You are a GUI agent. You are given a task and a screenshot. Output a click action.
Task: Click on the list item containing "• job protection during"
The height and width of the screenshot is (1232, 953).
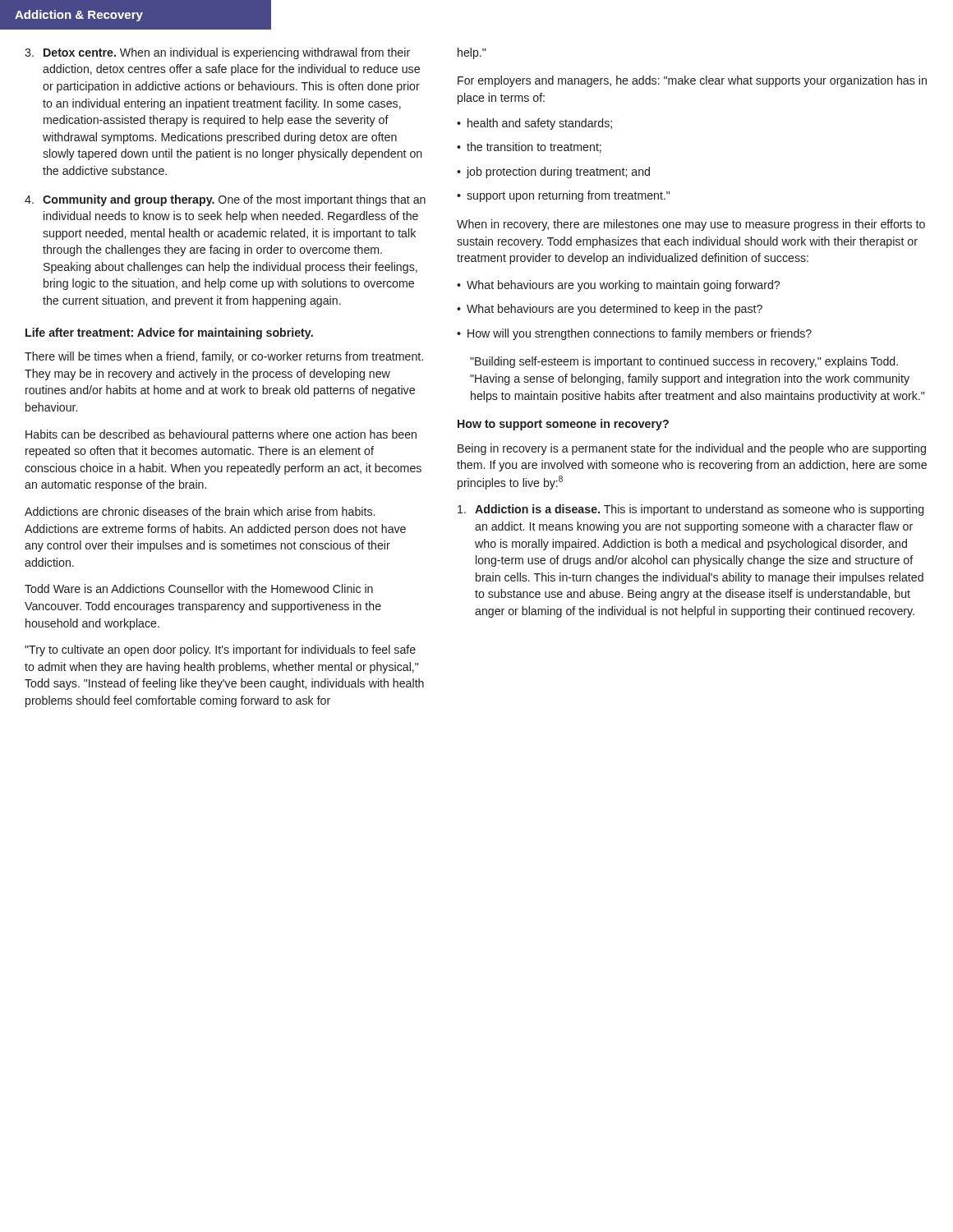pyautogui.click(x=554, y=172)
